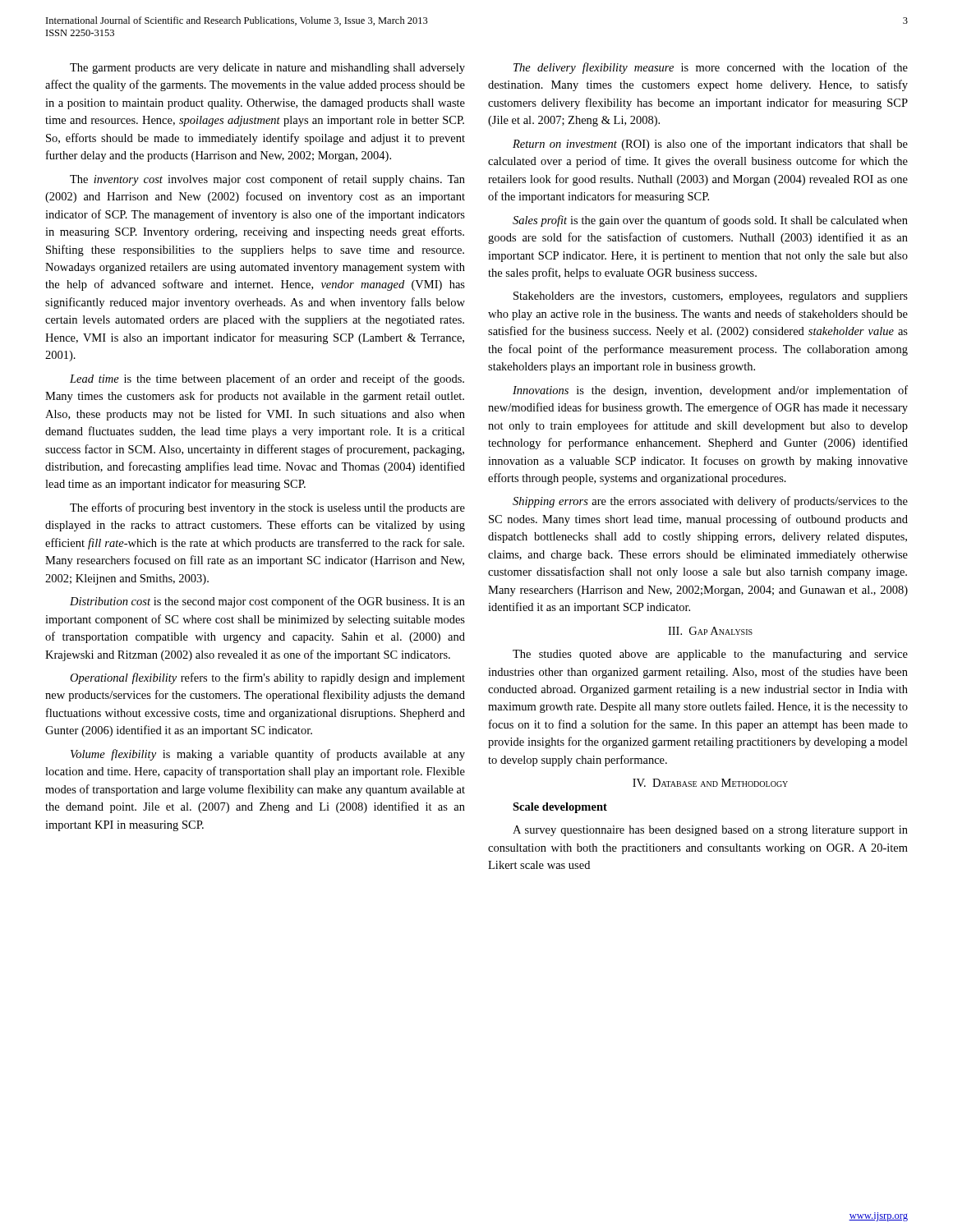Image resolution: width=953 pixels, height=1232 pixels.
Task: Select the element starting "III. Gap Analysis"
Action: coord(710,630)
